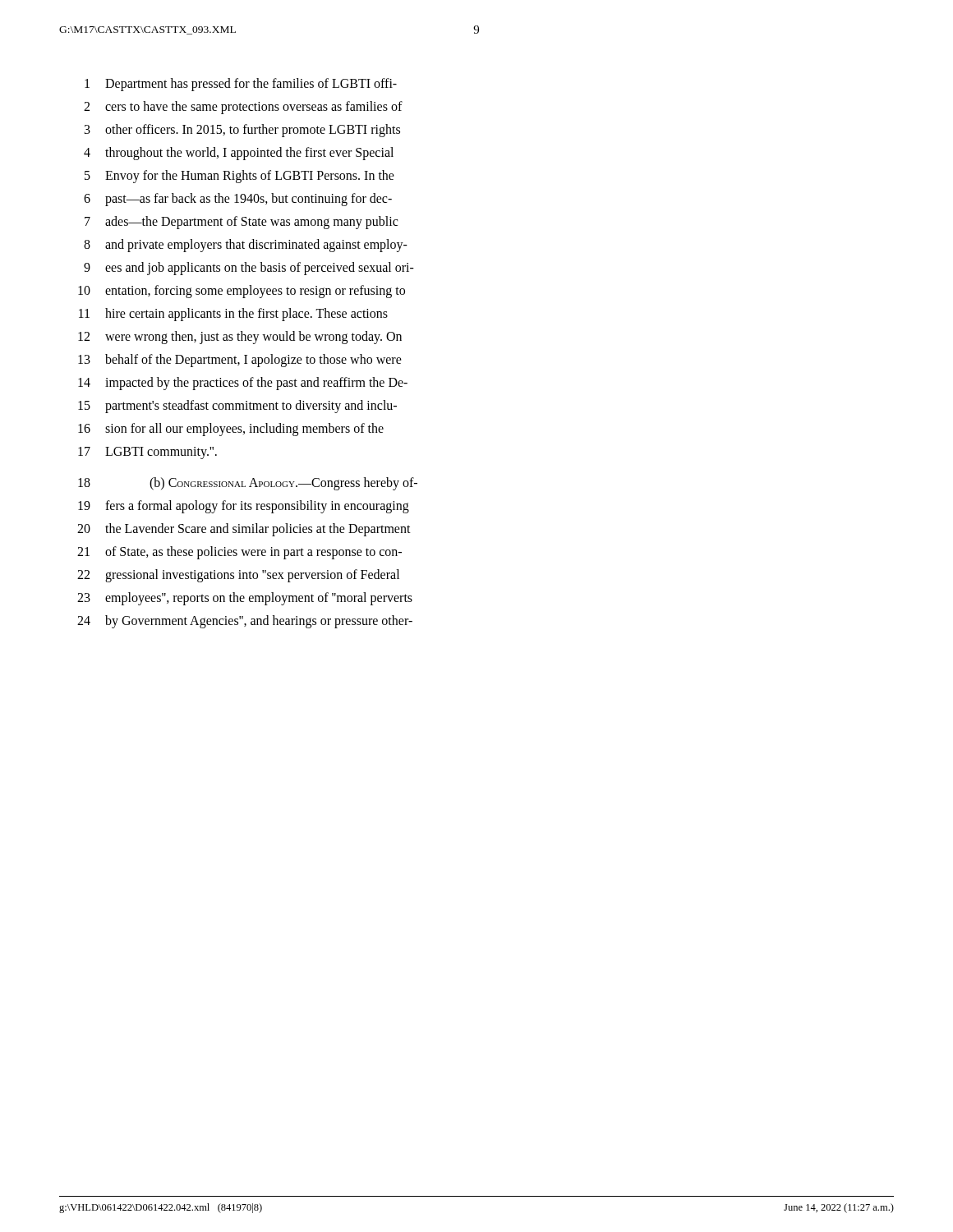Image resolution: width=953 pixels, height=1232 pixels.
Task: Locate the text block that reads "18 (b) Congressional Apology.—Congress hereby of- 19"
Action: click(248, 484)
